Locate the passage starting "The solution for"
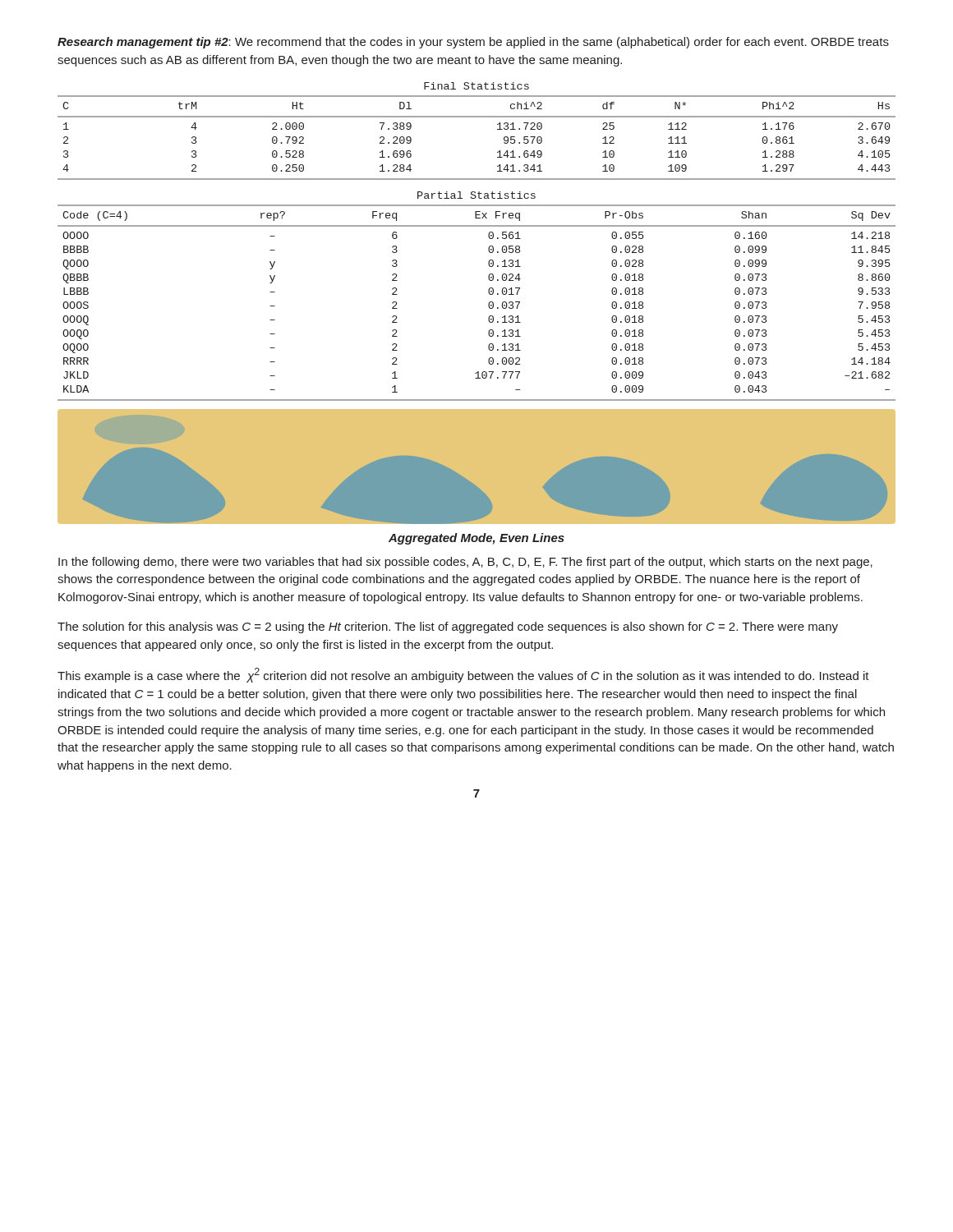 pos(448,635)
